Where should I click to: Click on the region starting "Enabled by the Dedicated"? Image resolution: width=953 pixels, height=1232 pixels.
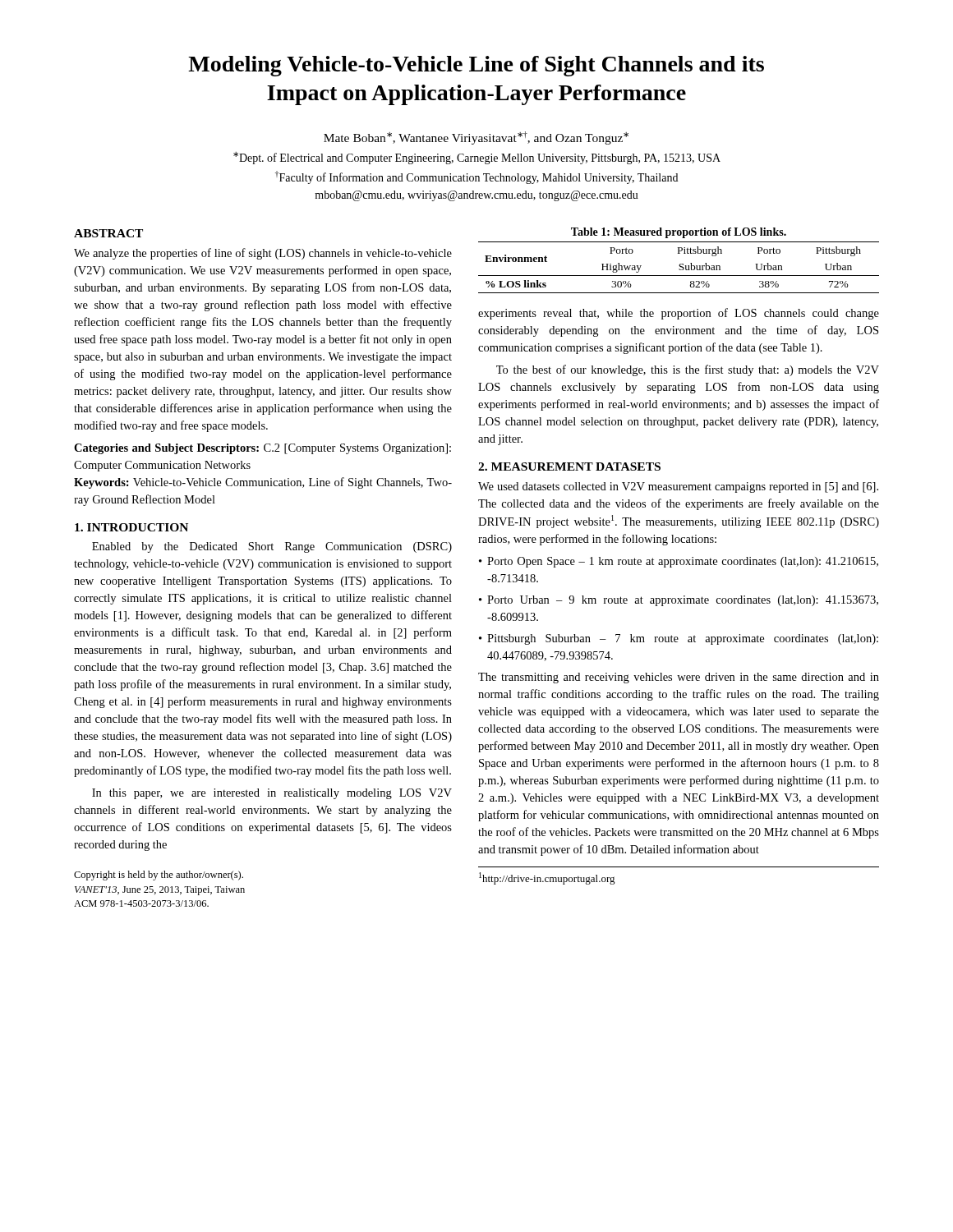point(263,696)
